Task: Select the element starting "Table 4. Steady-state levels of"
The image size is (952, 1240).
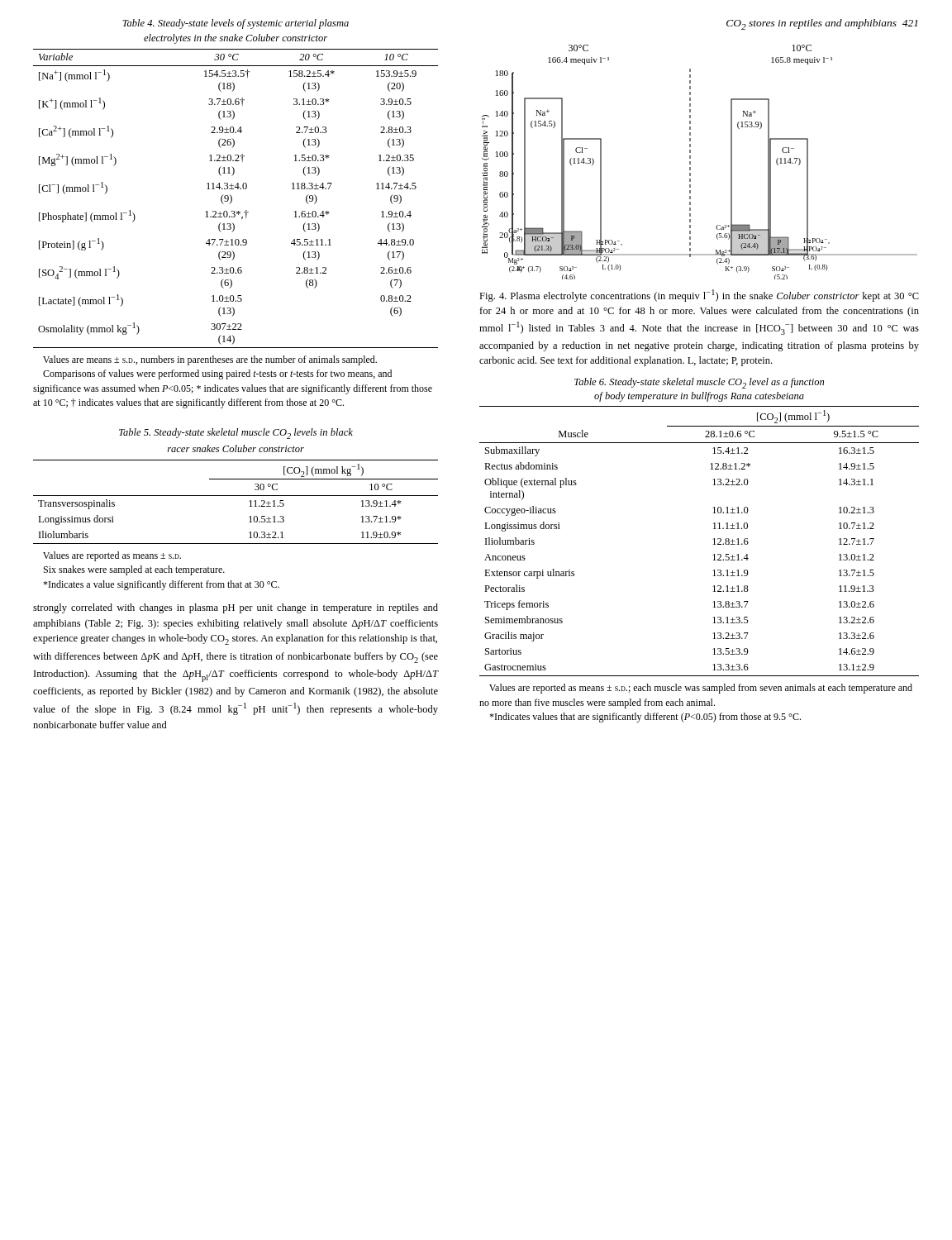Action: 235,30
